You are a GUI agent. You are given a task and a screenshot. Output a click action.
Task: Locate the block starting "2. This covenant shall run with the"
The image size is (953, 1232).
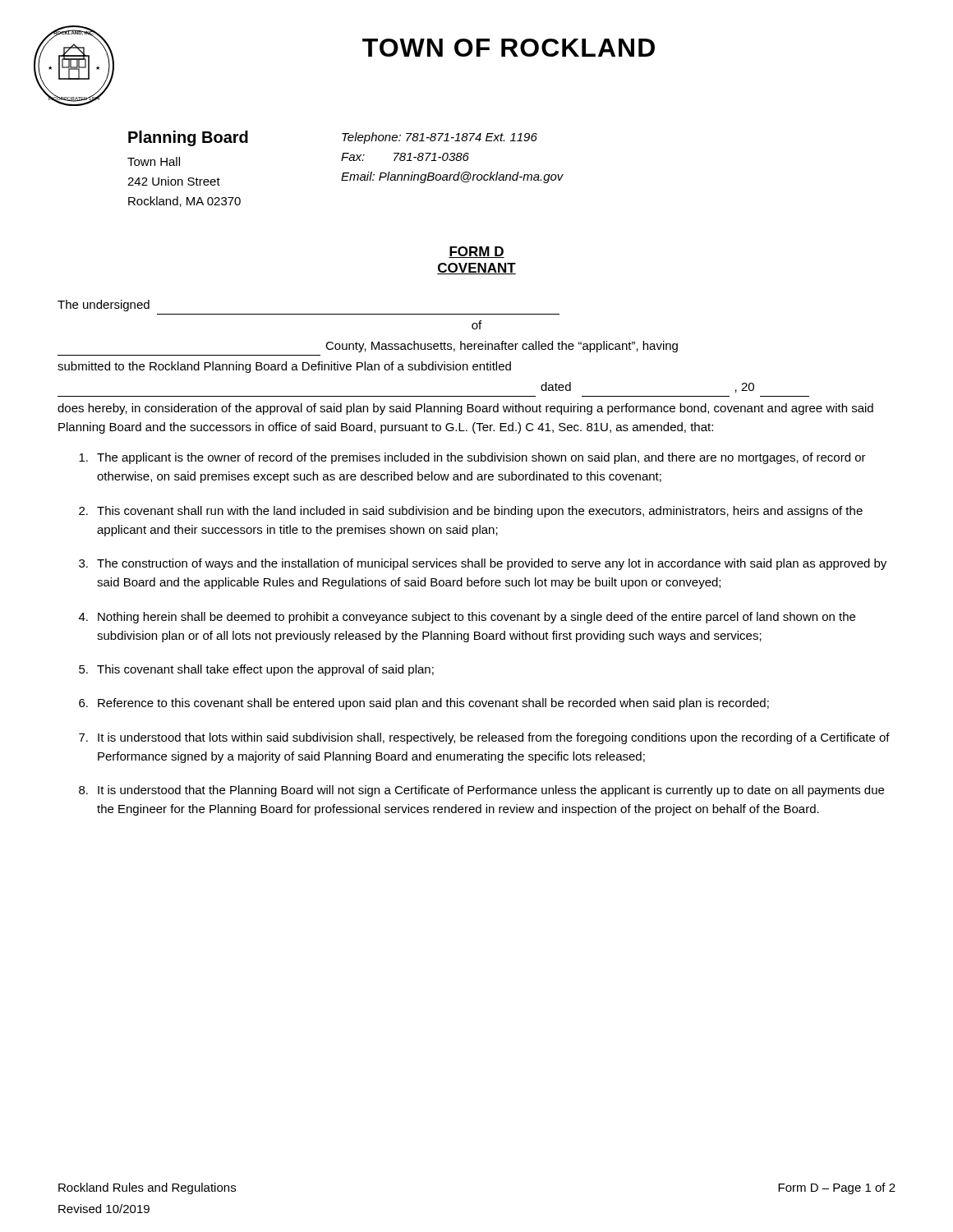(476, 520)
